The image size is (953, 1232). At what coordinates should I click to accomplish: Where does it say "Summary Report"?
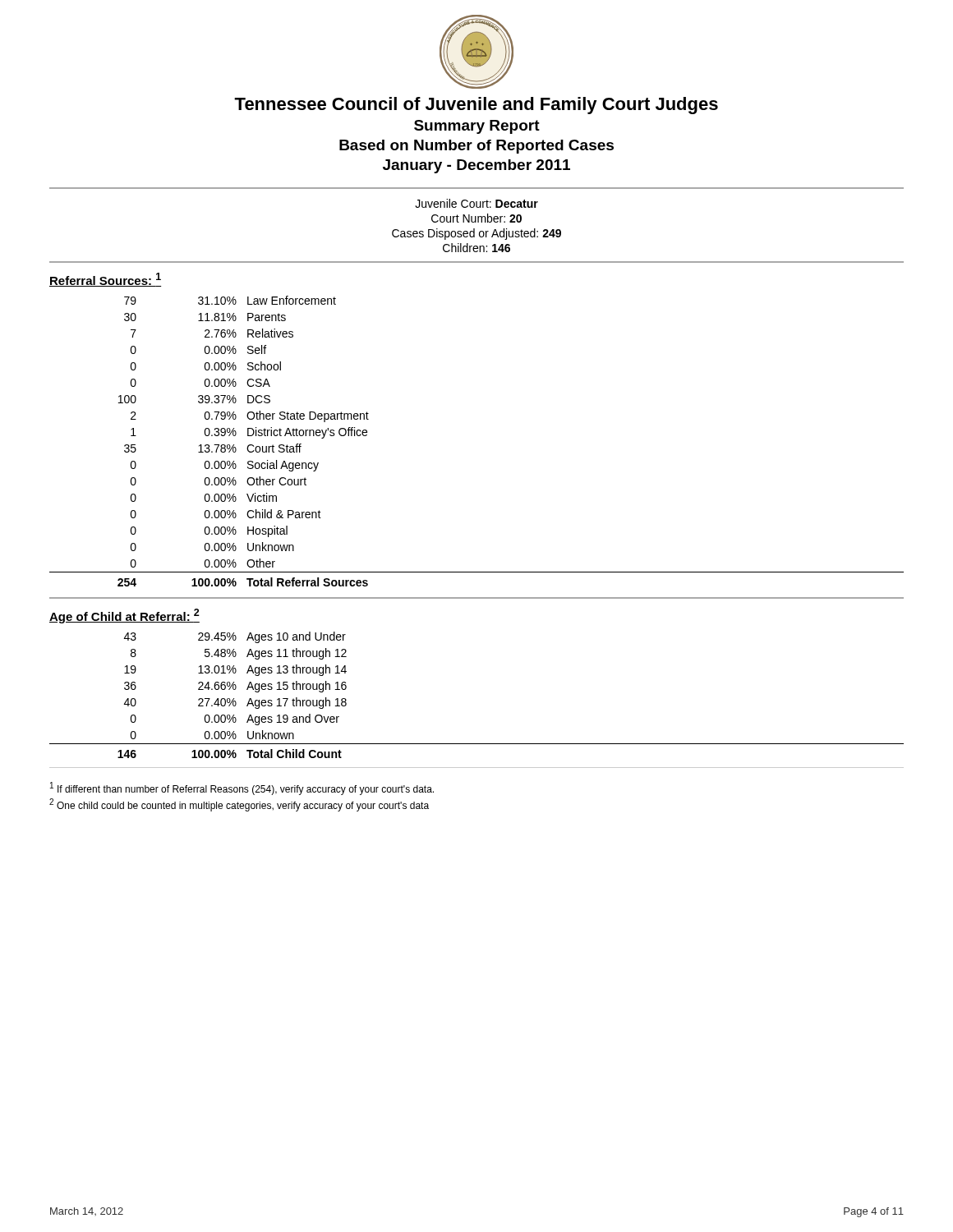(476, 125)
